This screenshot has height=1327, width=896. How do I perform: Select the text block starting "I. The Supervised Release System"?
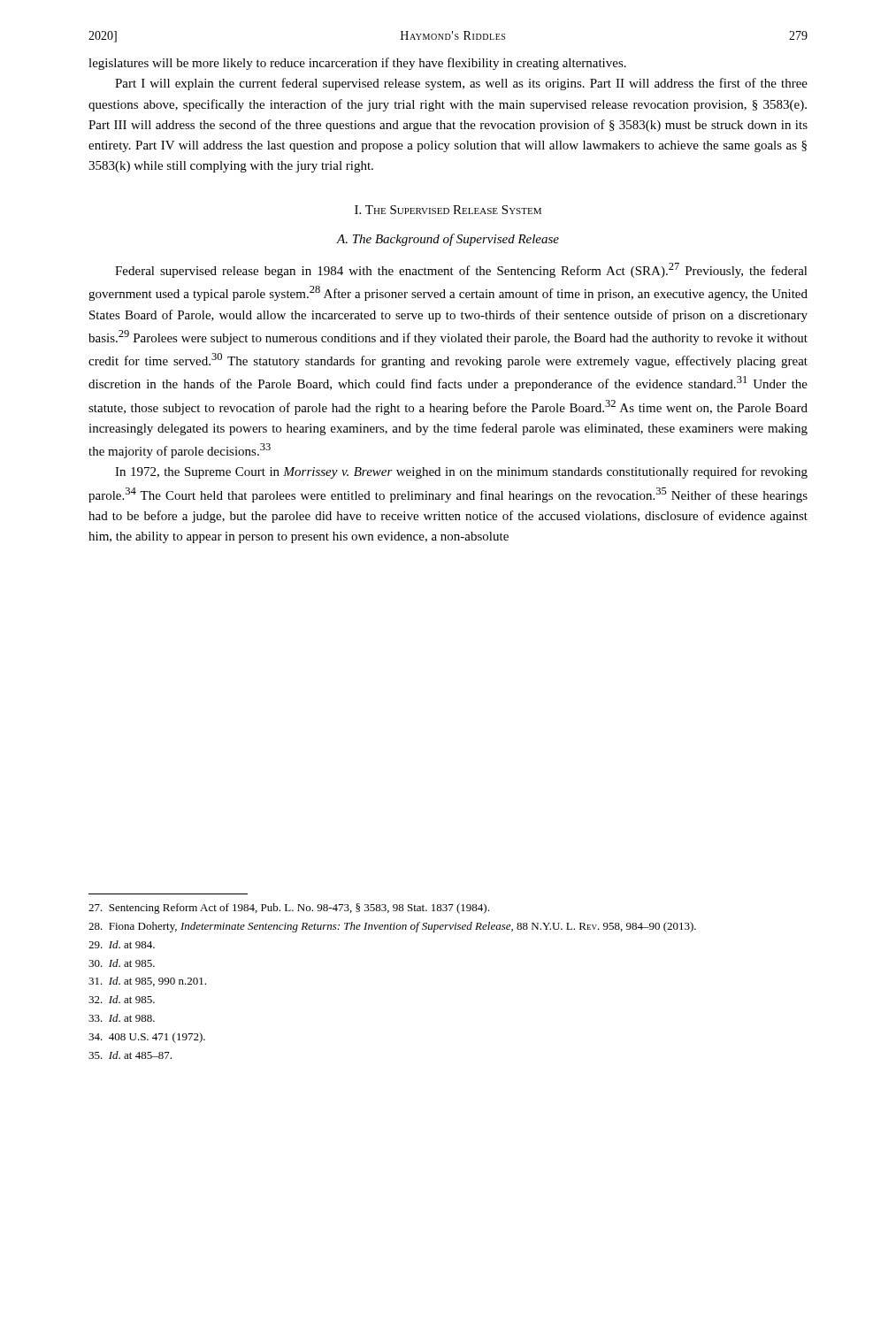click(x=448, y=209)
